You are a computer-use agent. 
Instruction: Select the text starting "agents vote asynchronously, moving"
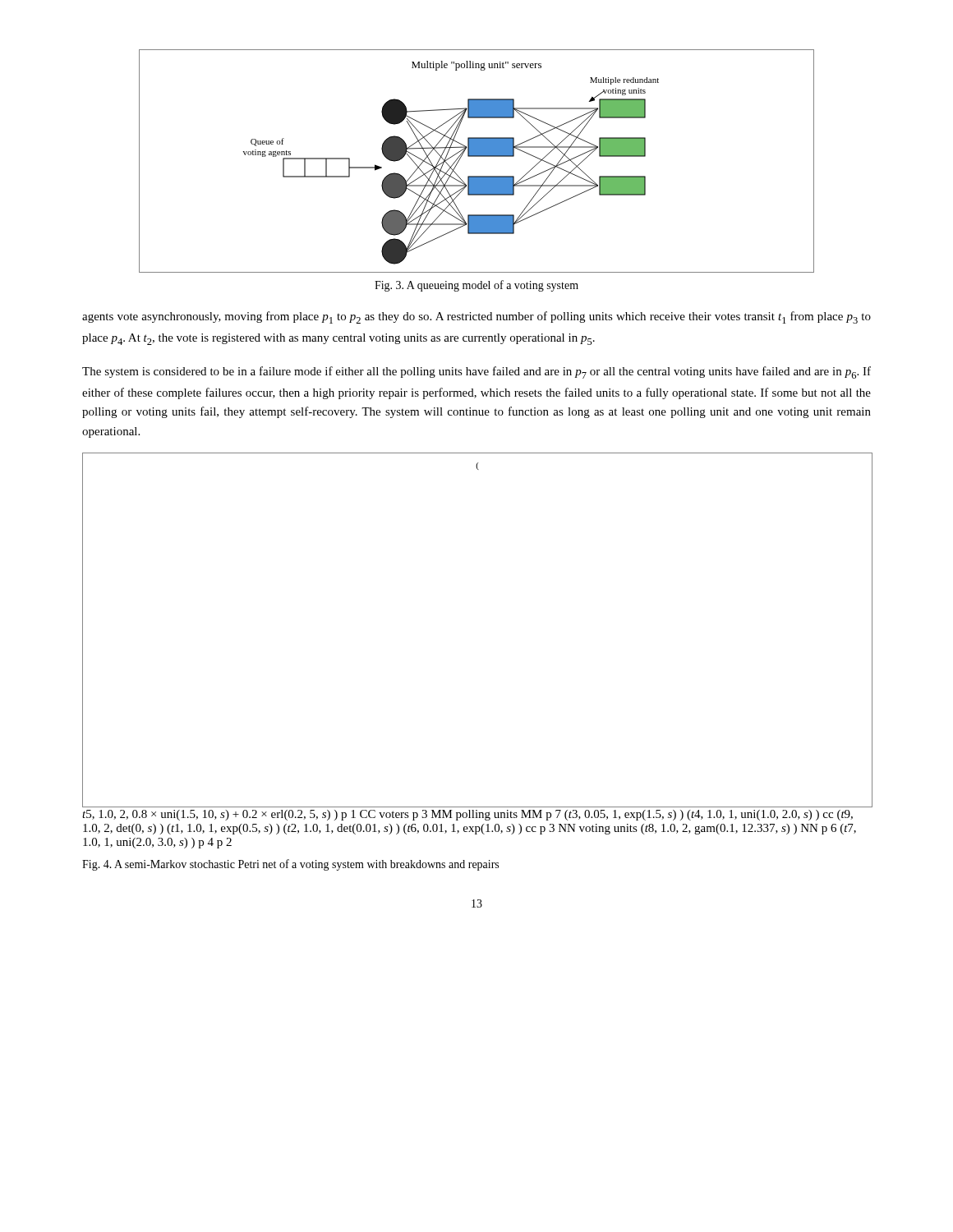click(x=476, y=329)
